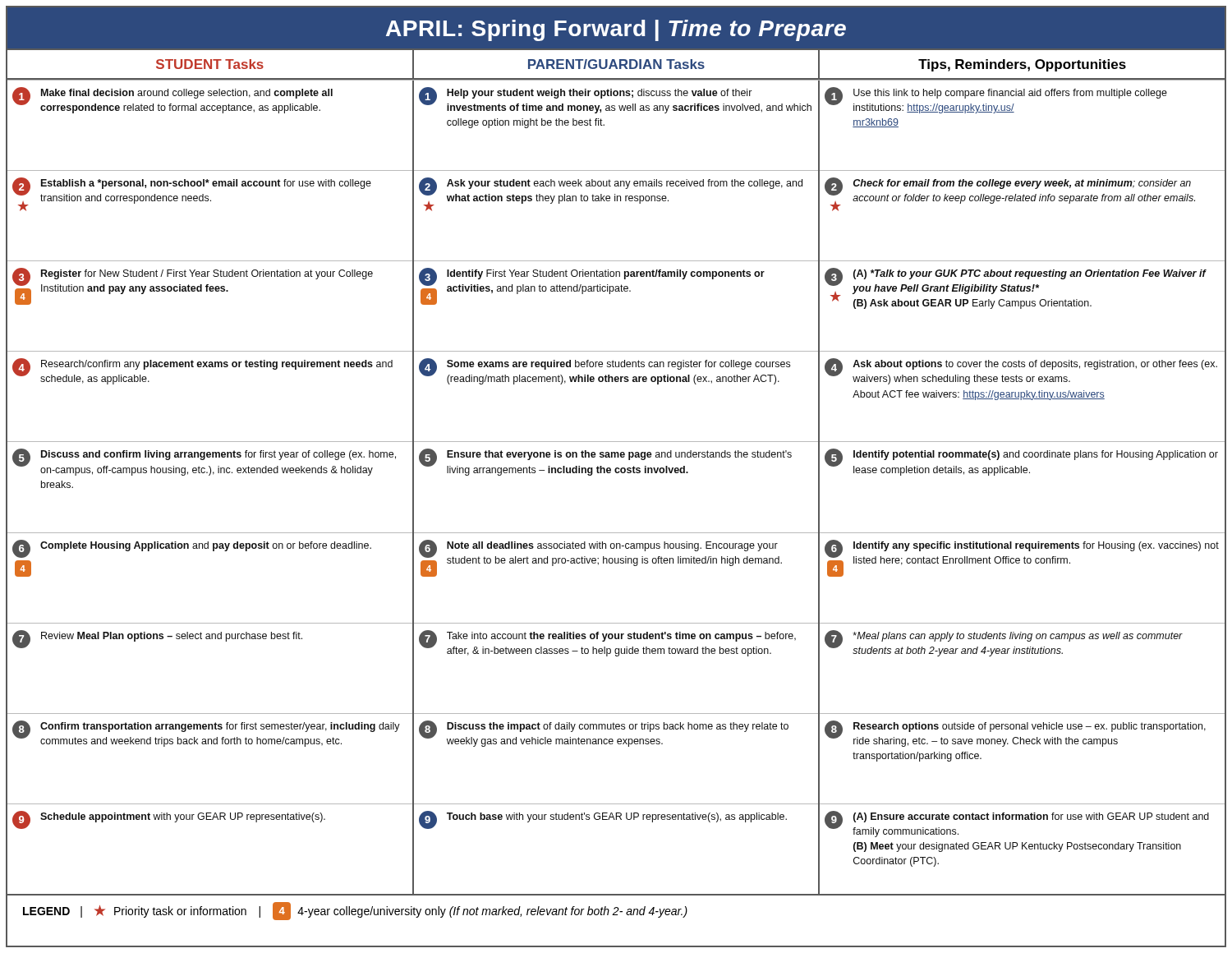Viewport: 1232px width, 953px height.
Task: Where does it say "STUDENT Tasks"?
Action: pyautogui.click(x=210, y=65)
